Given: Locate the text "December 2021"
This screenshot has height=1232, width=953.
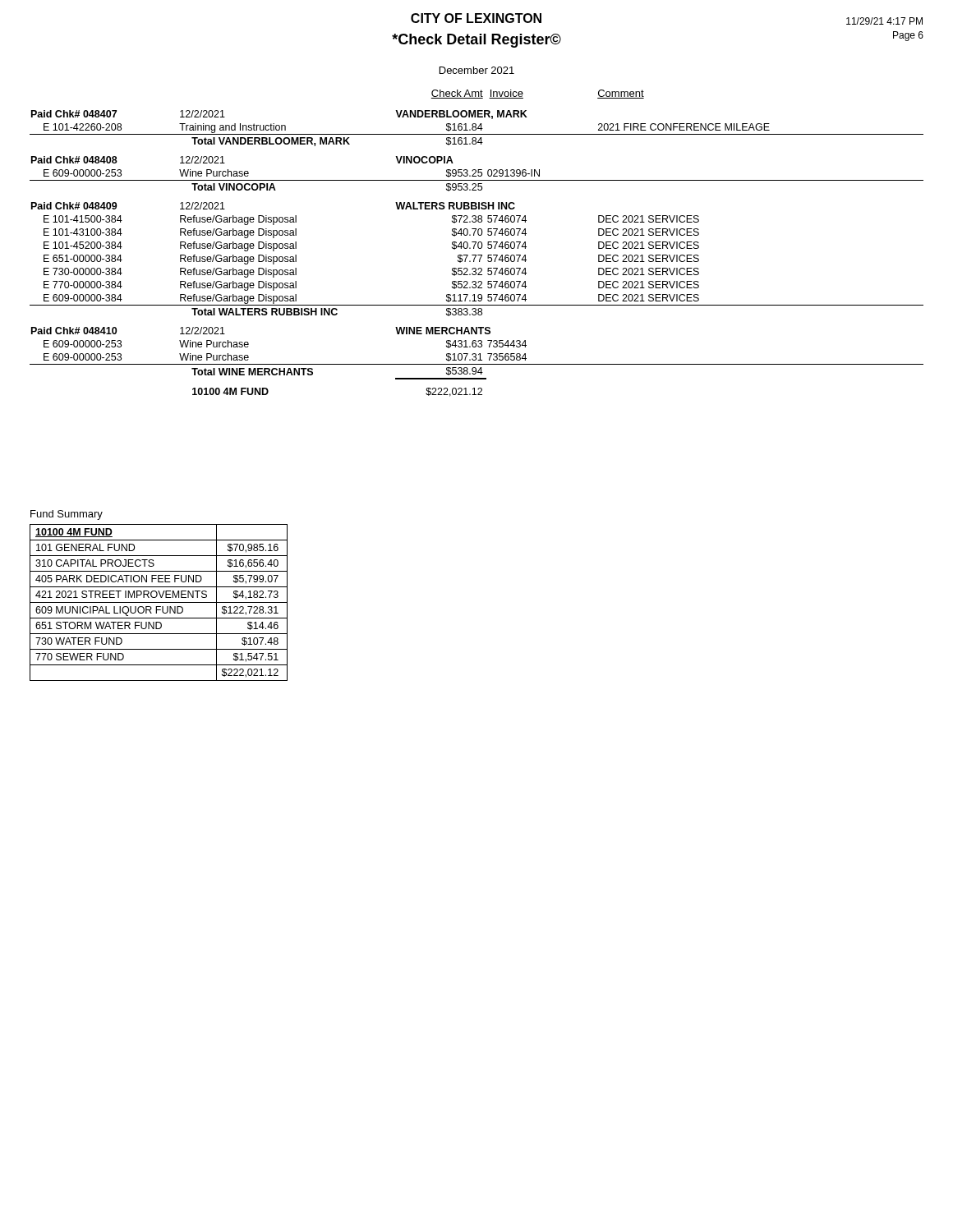Looking at the screenshot, I should pos(476,70).
